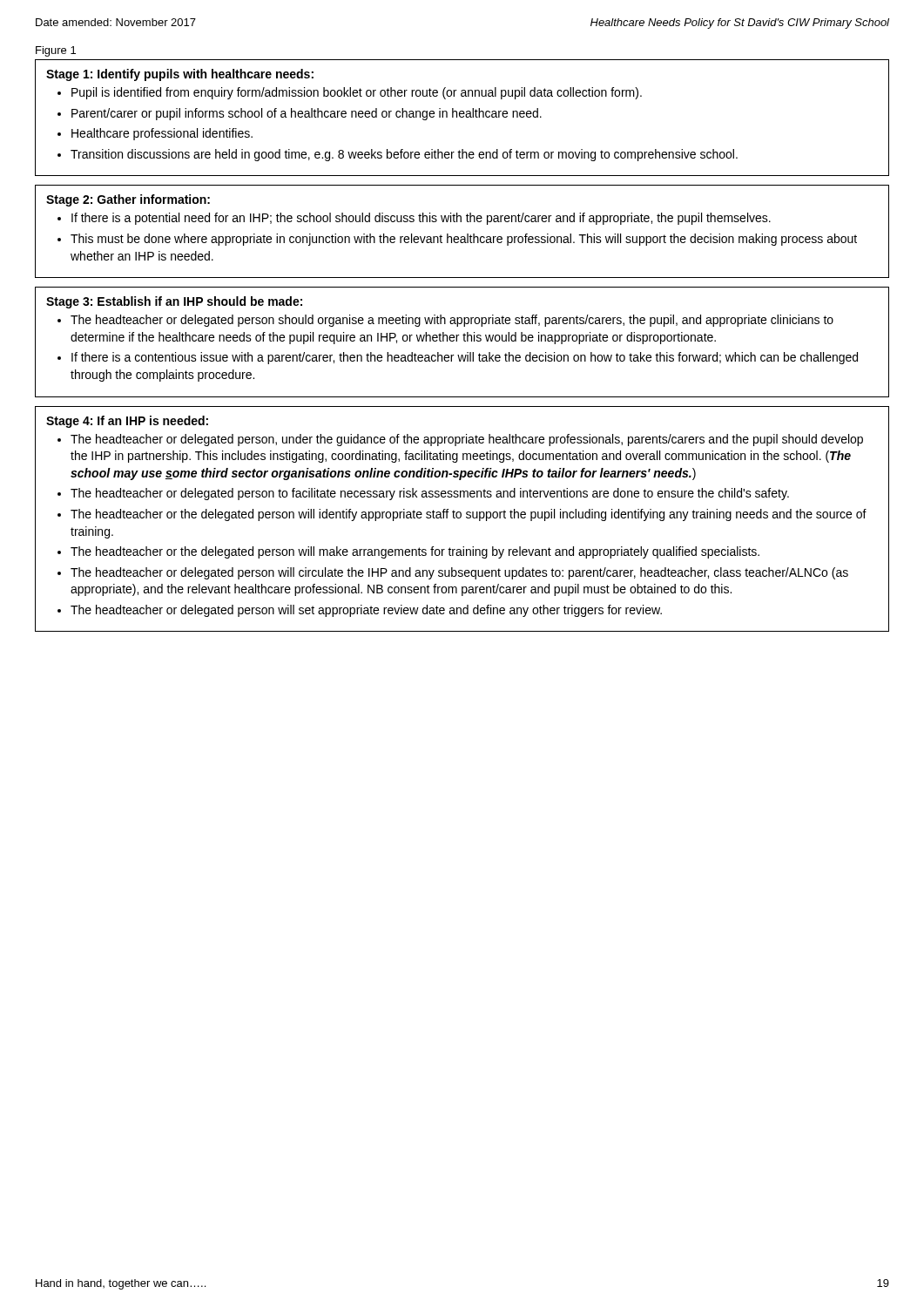Locate the list item containing "The headteacher or delegated person will circulate the"
The height and width of the screenshot is (1307, 924).
pyautogui.click(x=459, y=581)
